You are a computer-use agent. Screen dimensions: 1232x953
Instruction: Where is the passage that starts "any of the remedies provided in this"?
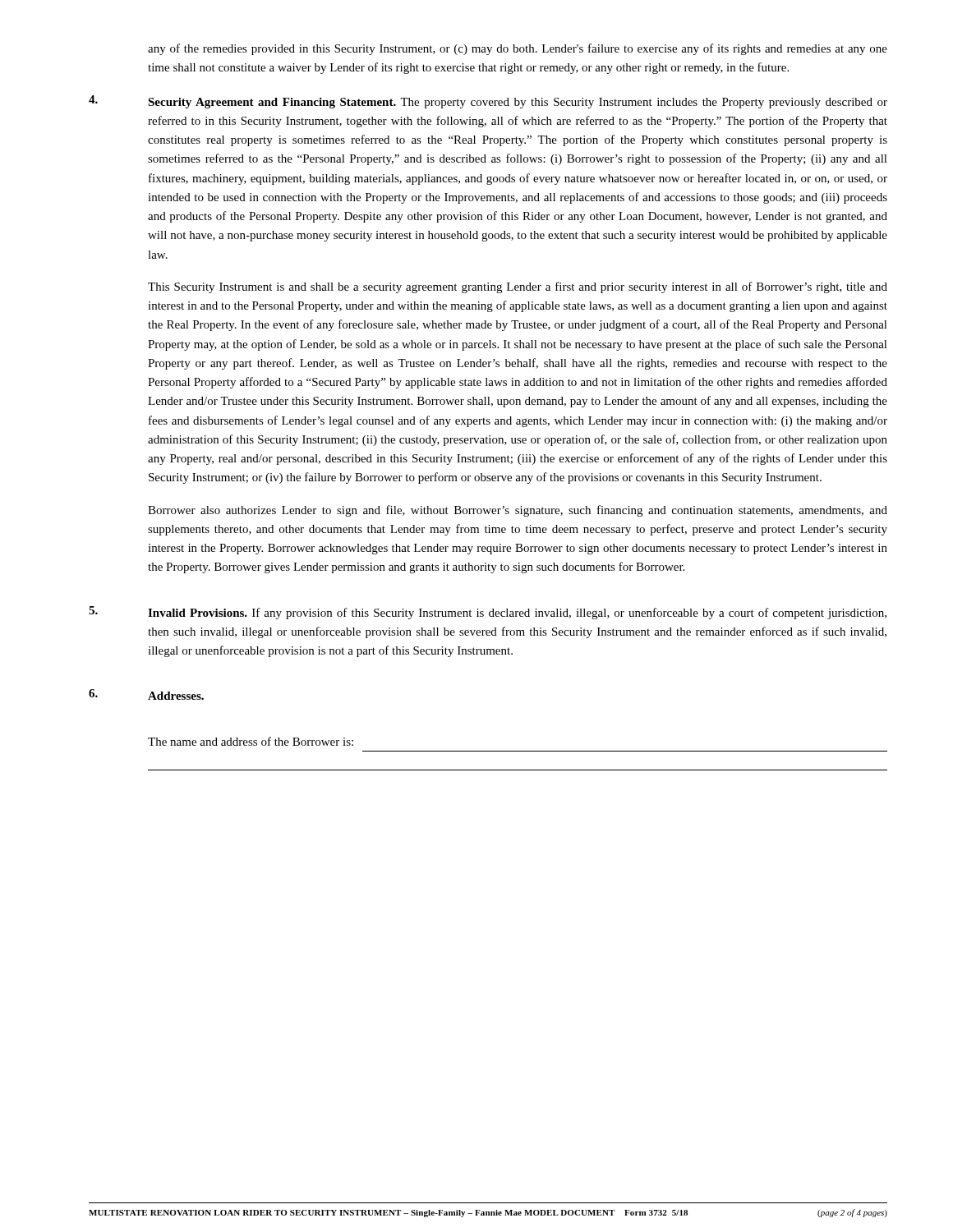518,58
